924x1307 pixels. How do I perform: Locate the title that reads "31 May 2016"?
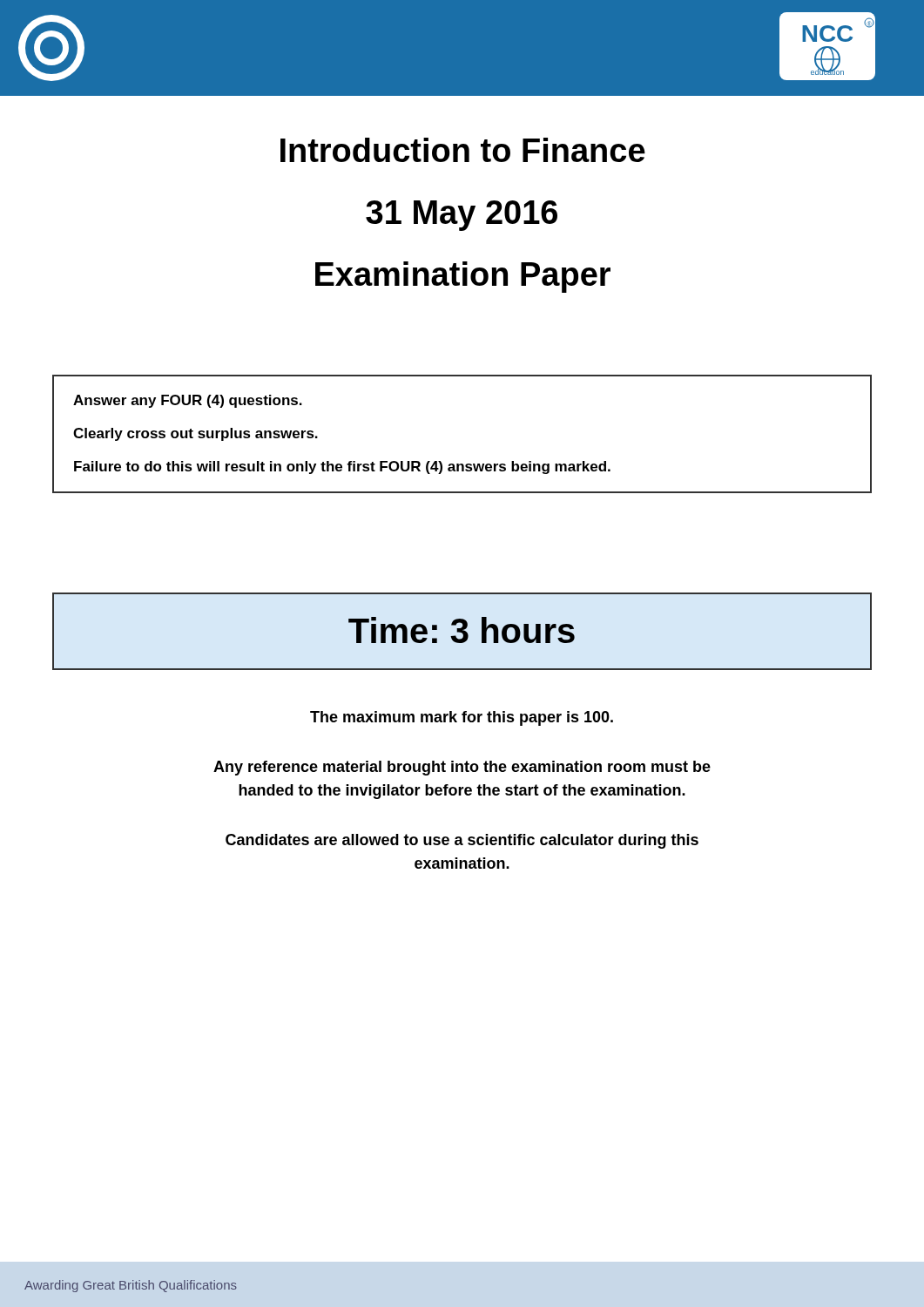click(x=462, y=213)
